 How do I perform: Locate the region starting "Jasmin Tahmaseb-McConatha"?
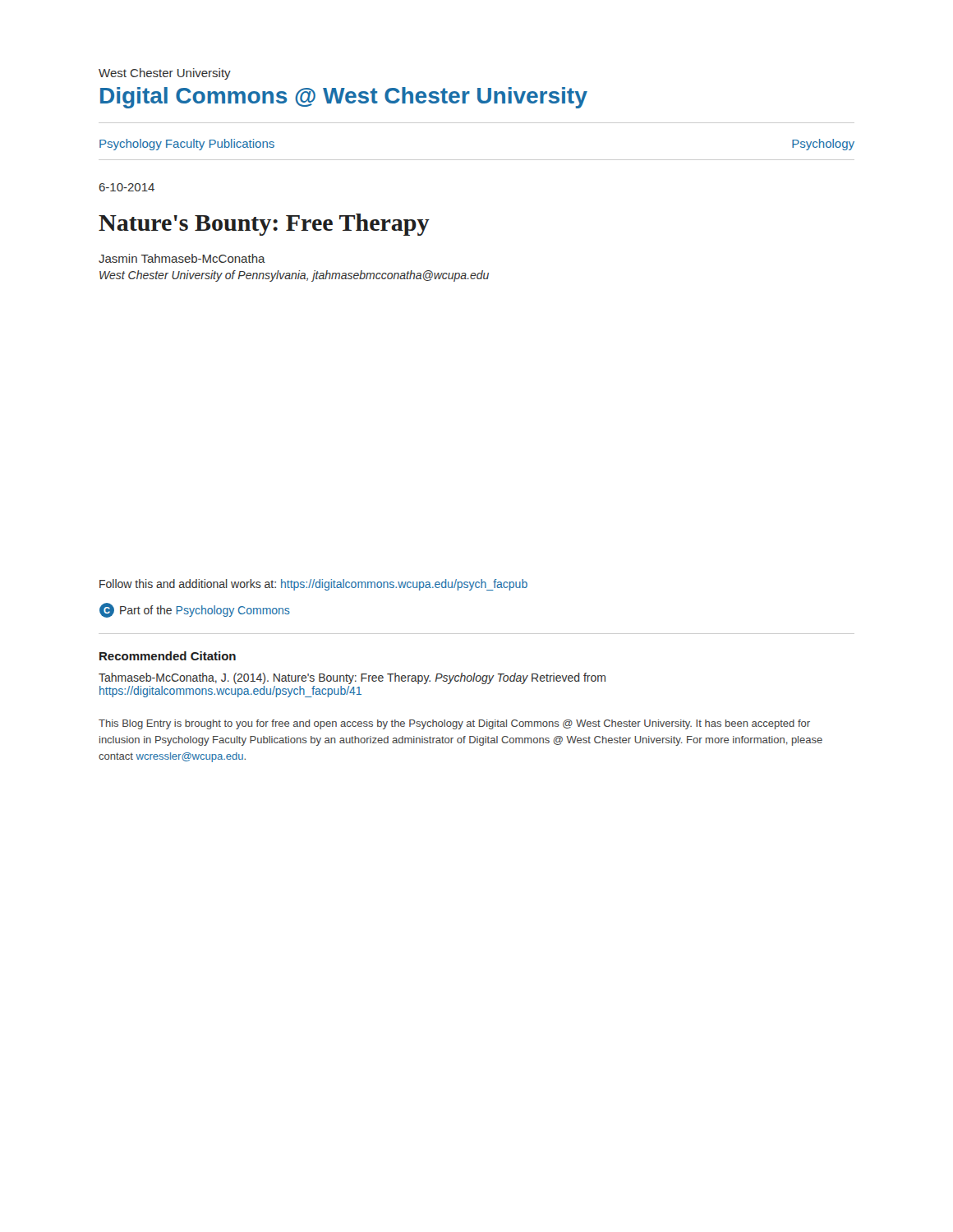pos(182,258)
